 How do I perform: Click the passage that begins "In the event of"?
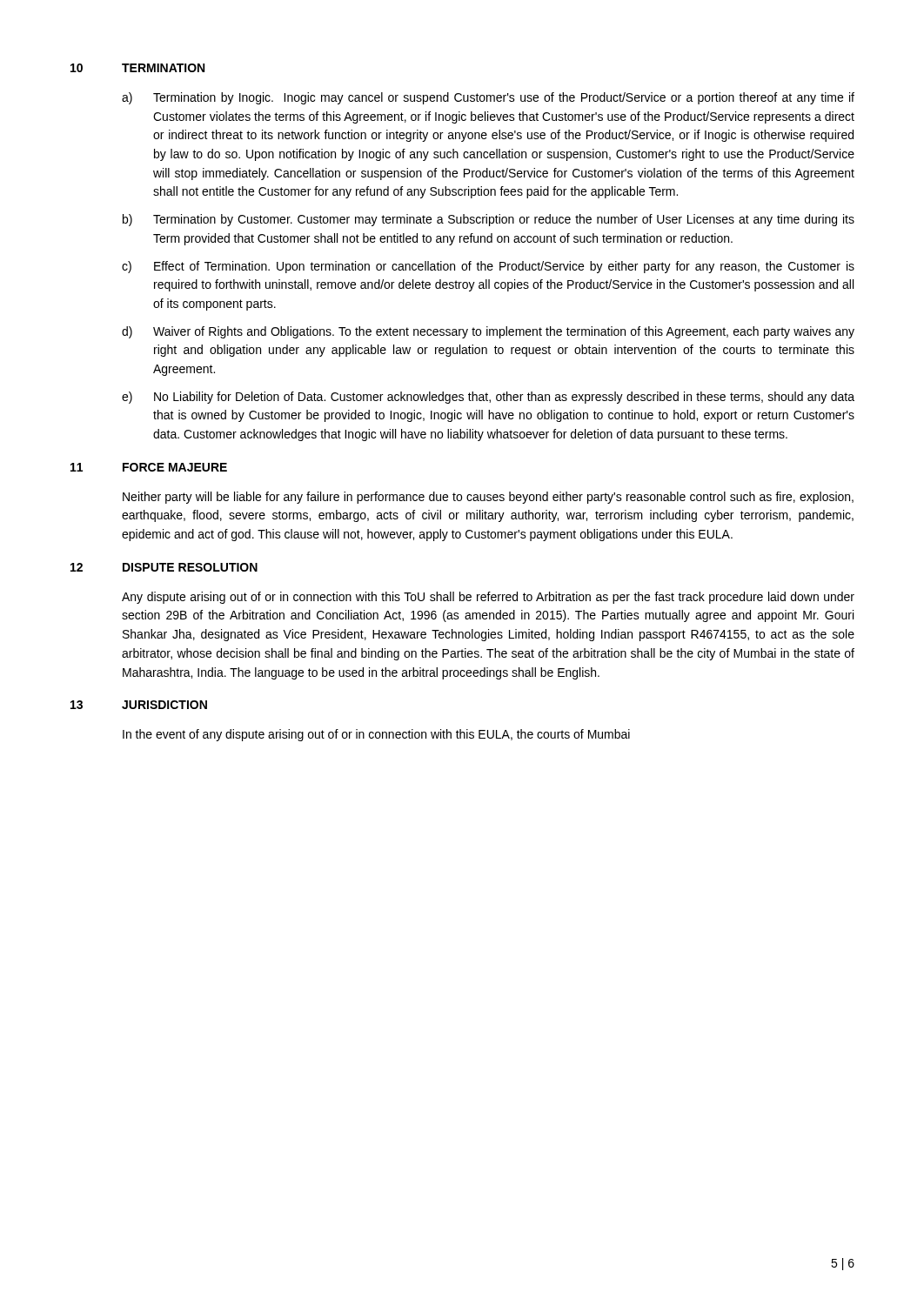point(376,734)
